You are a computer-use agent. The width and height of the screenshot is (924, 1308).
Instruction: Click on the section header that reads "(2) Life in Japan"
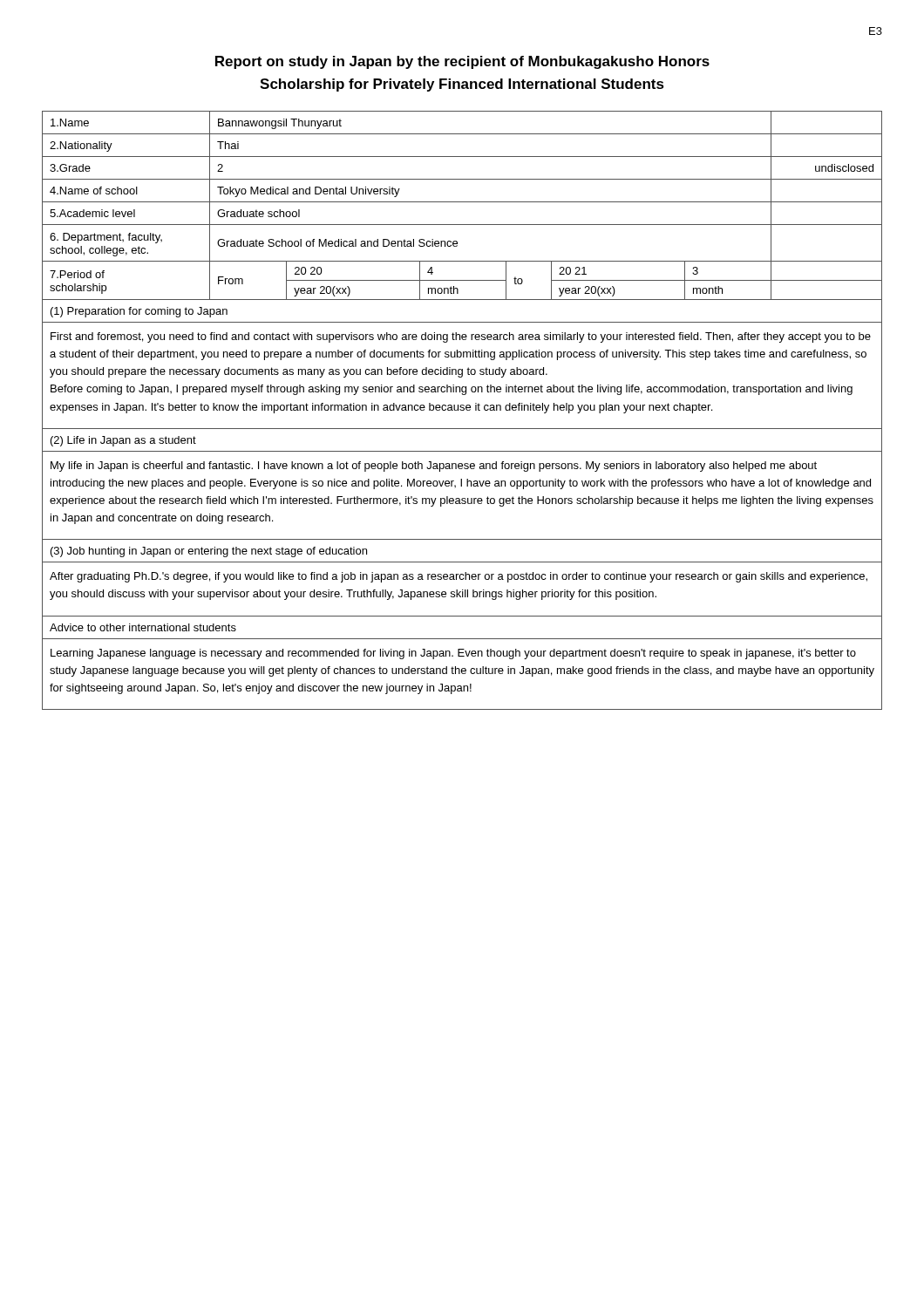click(123, 440)
